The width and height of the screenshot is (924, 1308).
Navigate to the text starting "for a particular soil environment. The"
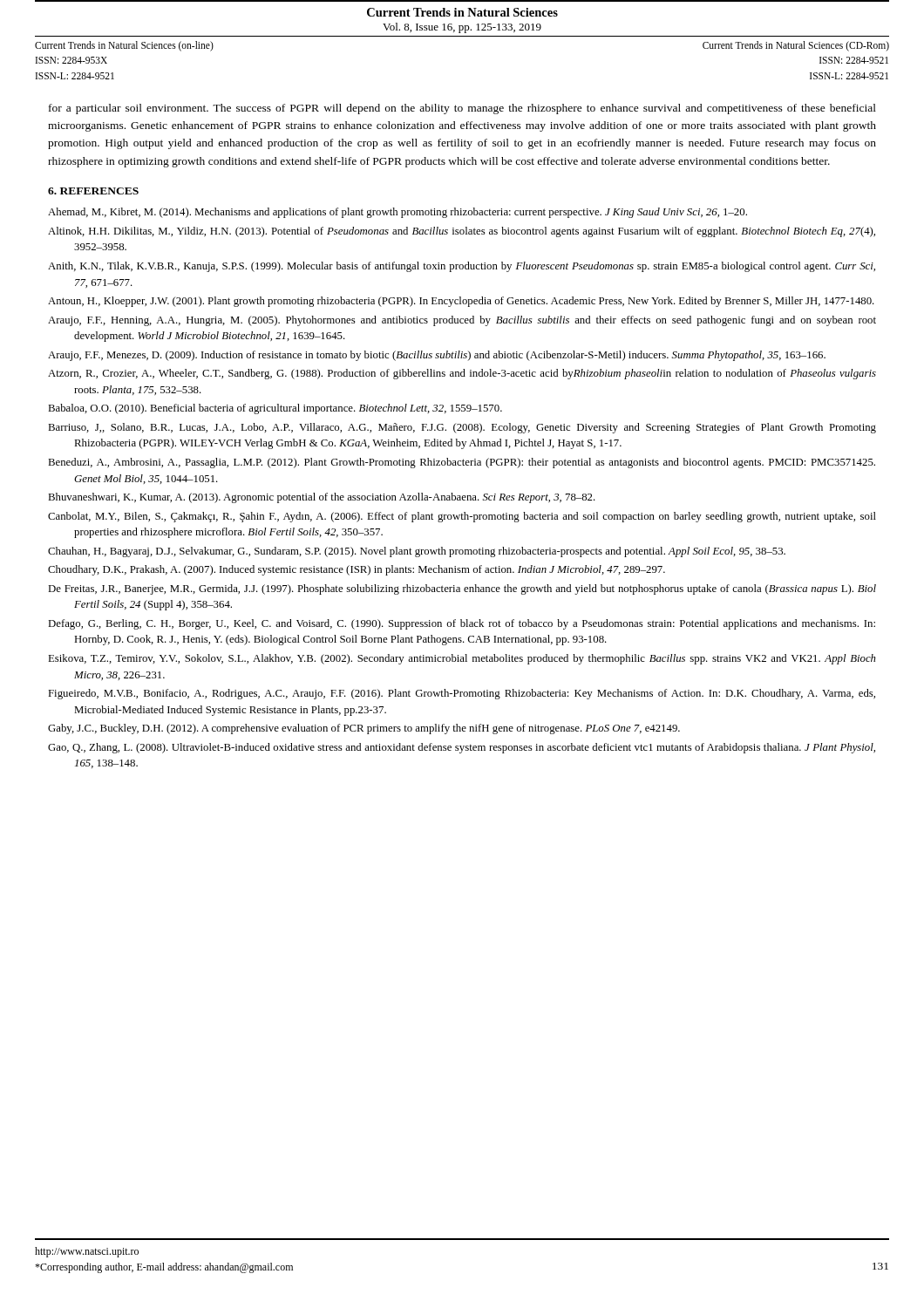pyautogui.click(x=462, y=134)
